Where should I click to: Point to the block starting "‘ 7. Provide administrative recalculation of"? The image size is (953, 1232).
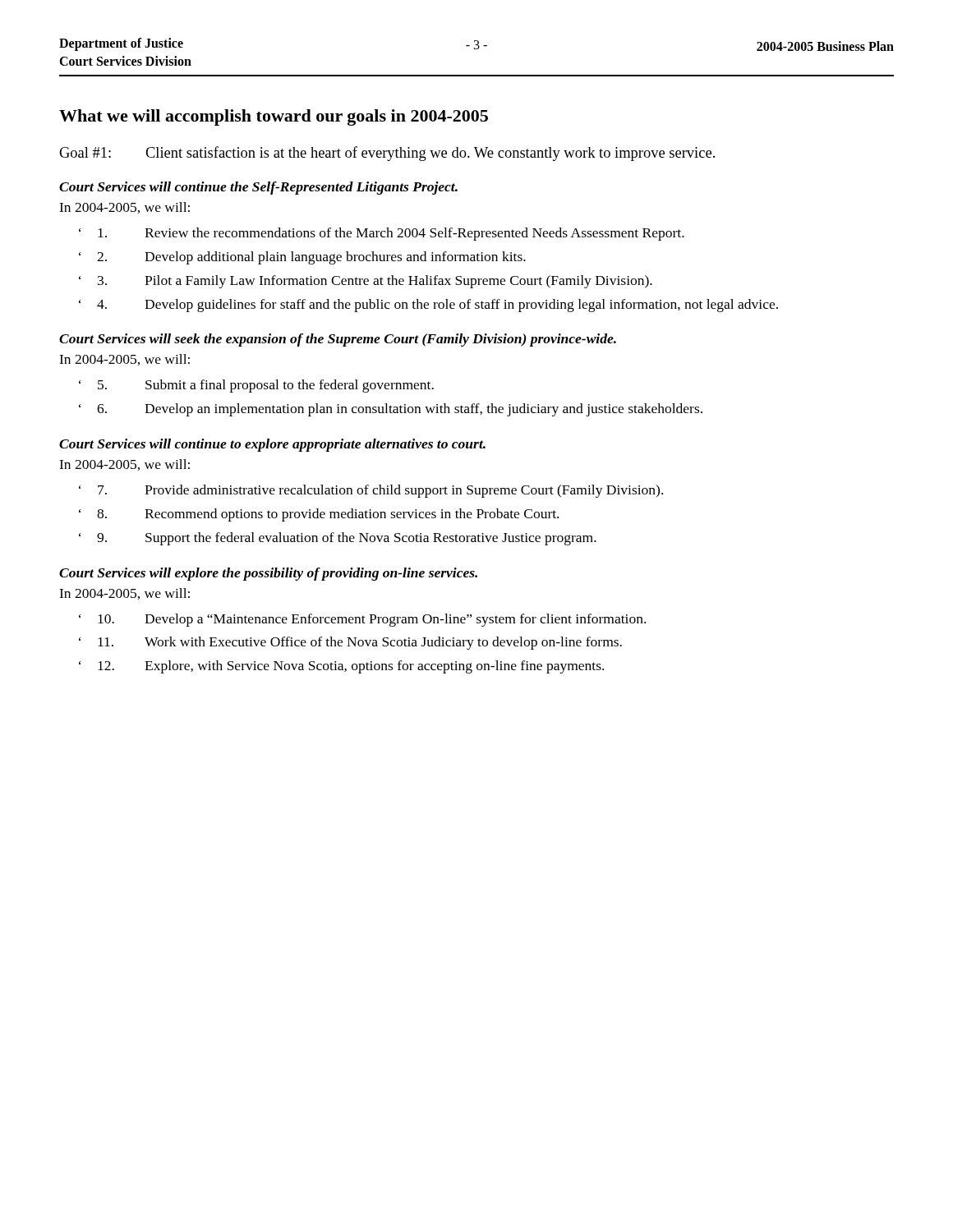[x=476, y=490]
